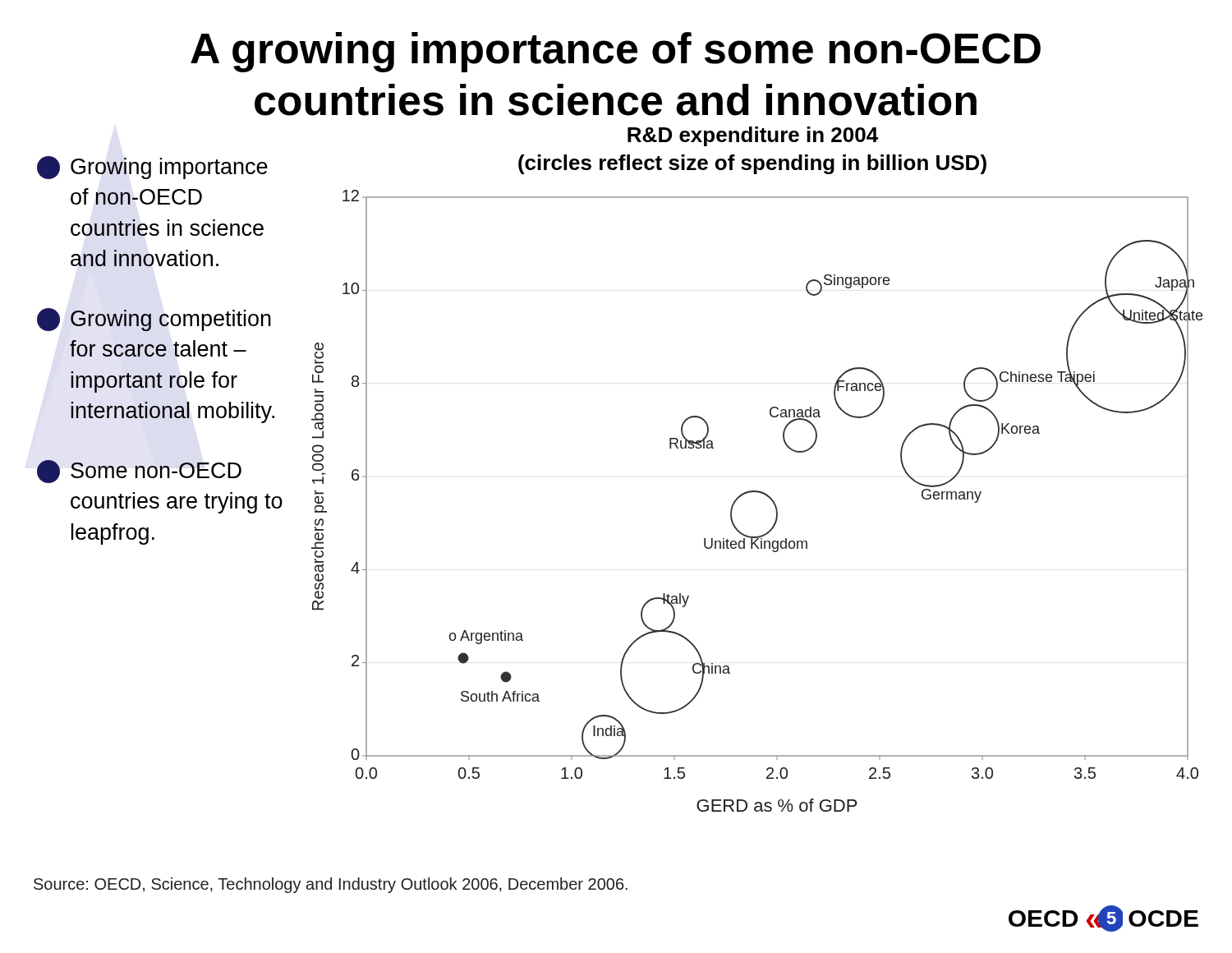The image size is (1232, 953).
Task: Locate the block of text that opens with "Growing importance of non-OECD countries in"
Action: [x=164, y=213]
